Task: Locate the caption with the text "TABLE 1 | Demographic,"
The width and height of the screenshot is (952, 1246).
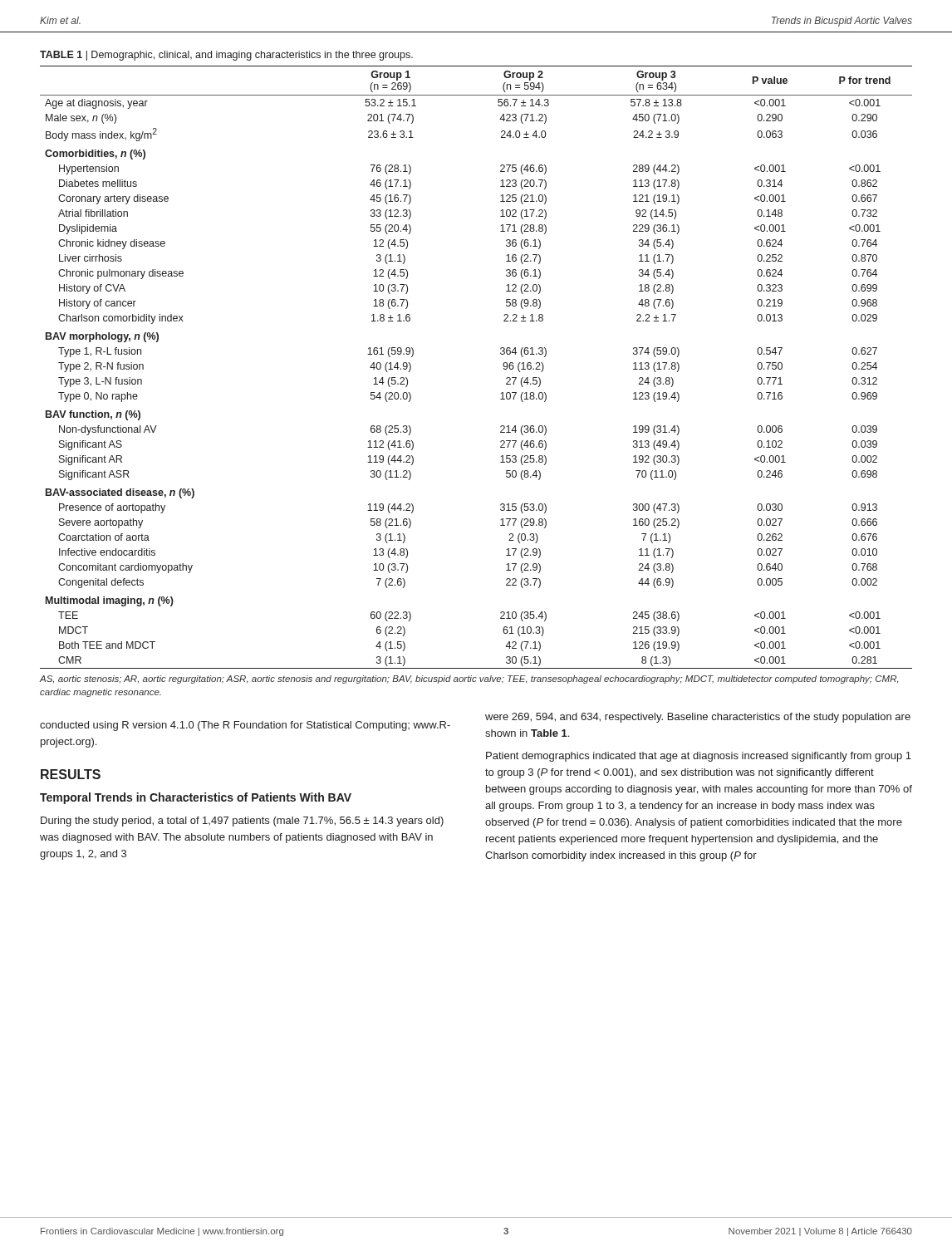Action: [x=227, y=55]
